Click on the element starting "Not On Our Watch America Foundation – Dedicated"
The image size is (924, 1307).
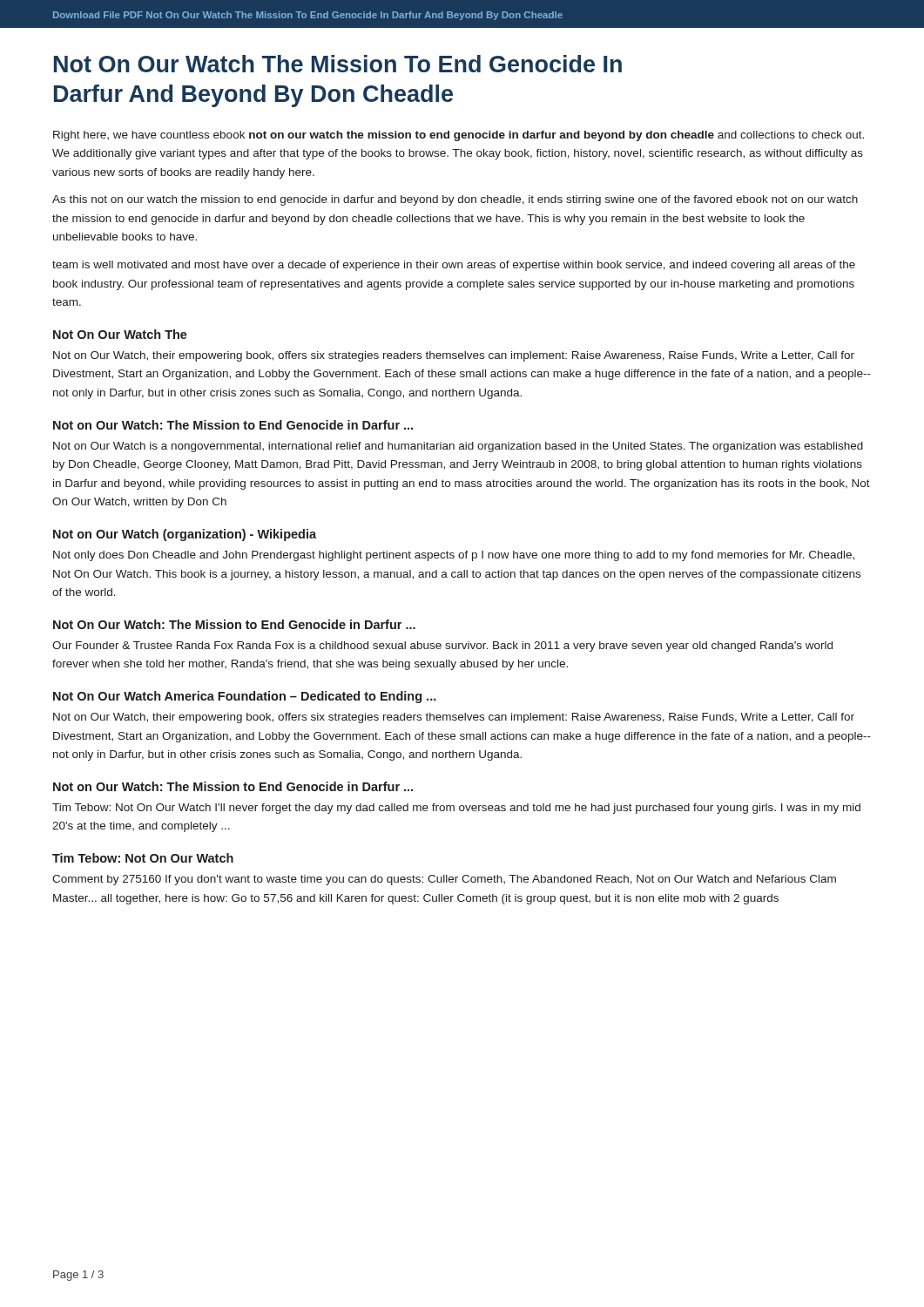pos(244,696)
